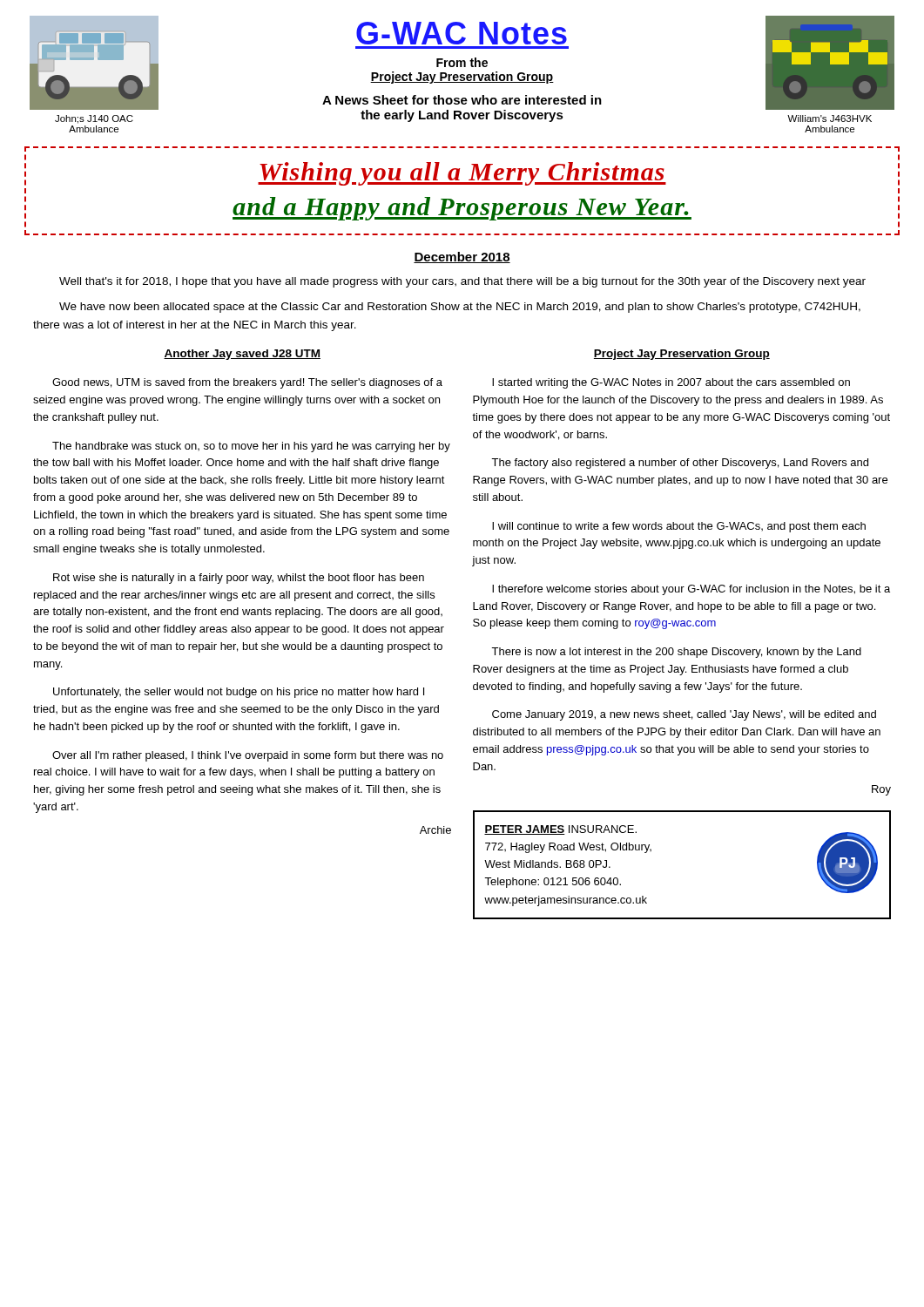Image resolution: width=924 pixels, height=1307 pixels.
Task: Point to the block starting "Good news, UTM"
Action: 242,595
